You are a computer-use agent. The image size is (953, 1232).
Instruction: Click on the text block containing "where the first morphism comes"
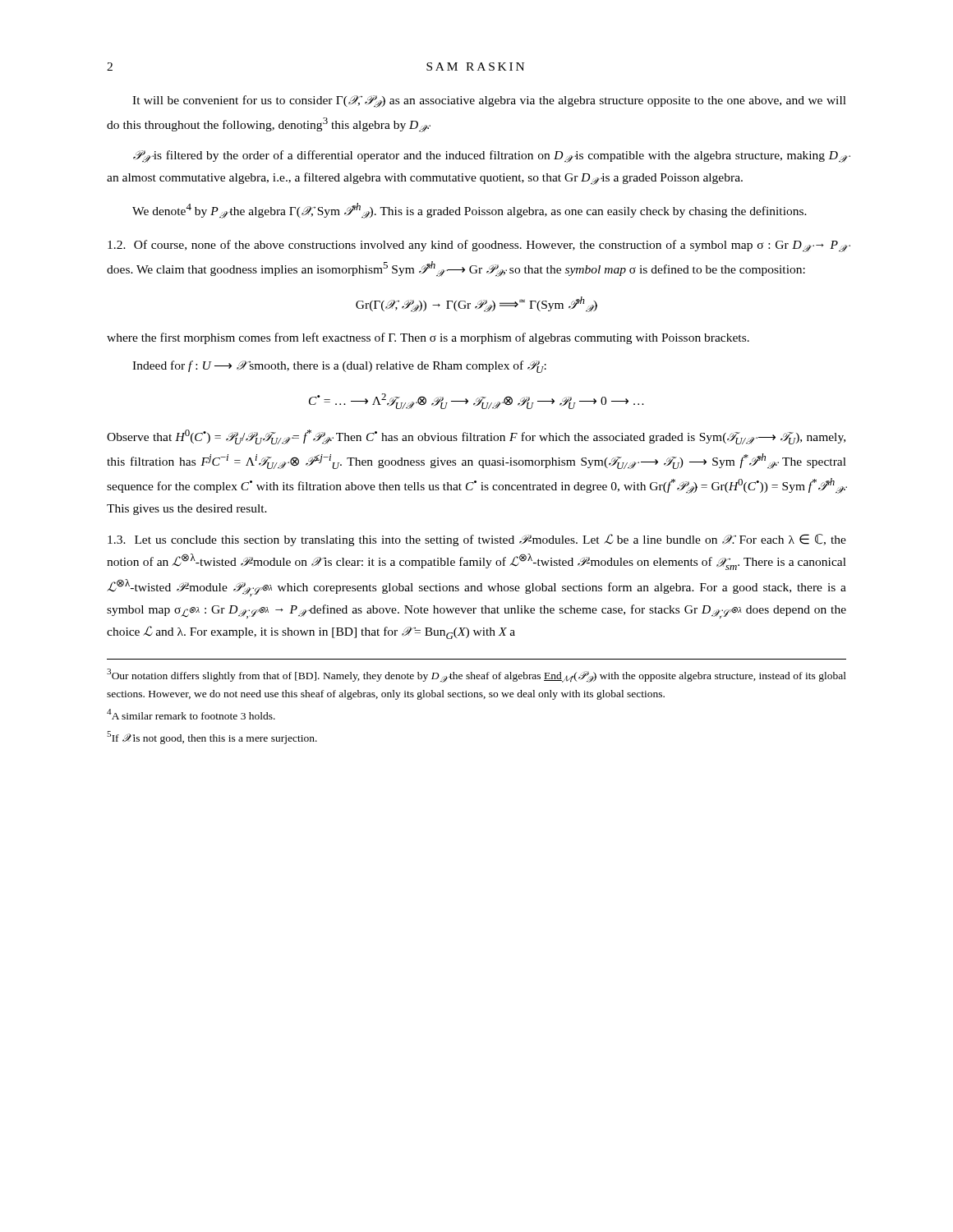tap(476, 338)
